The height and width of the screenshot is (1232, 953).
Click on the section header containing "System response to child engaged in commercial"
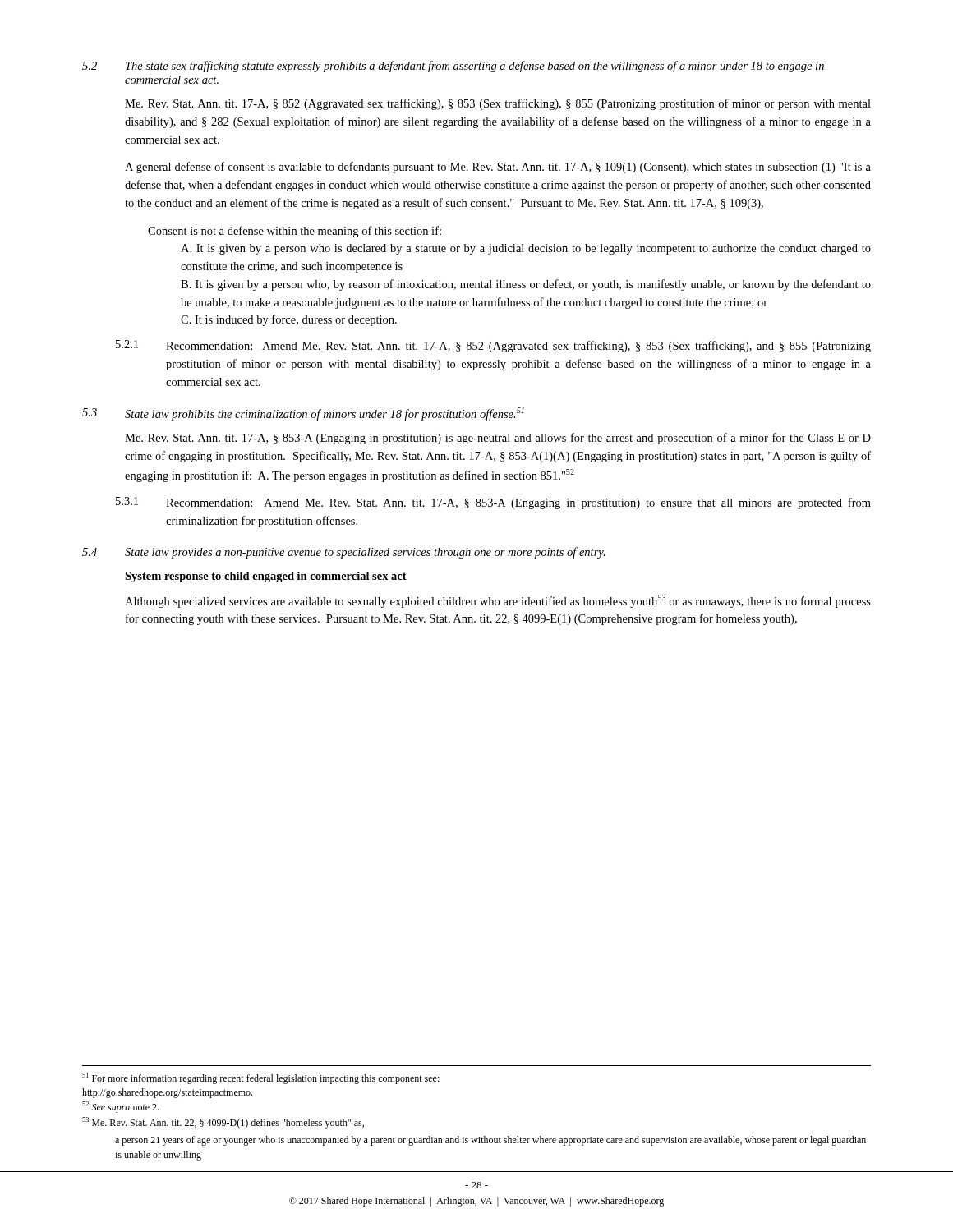(266, 575)
